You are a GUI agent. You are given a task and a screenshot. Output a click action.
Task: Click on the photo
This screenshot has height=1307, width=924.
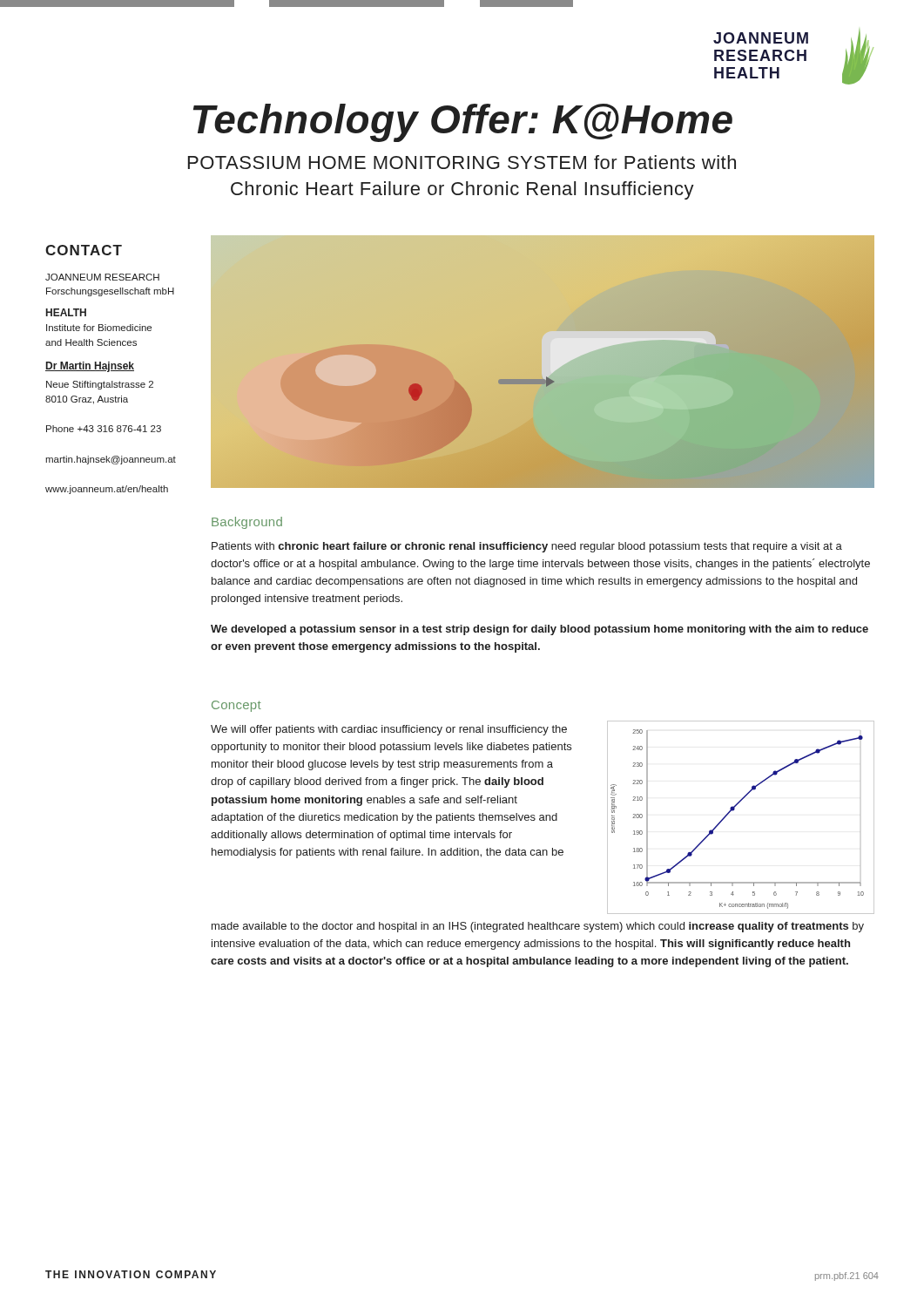543,362
